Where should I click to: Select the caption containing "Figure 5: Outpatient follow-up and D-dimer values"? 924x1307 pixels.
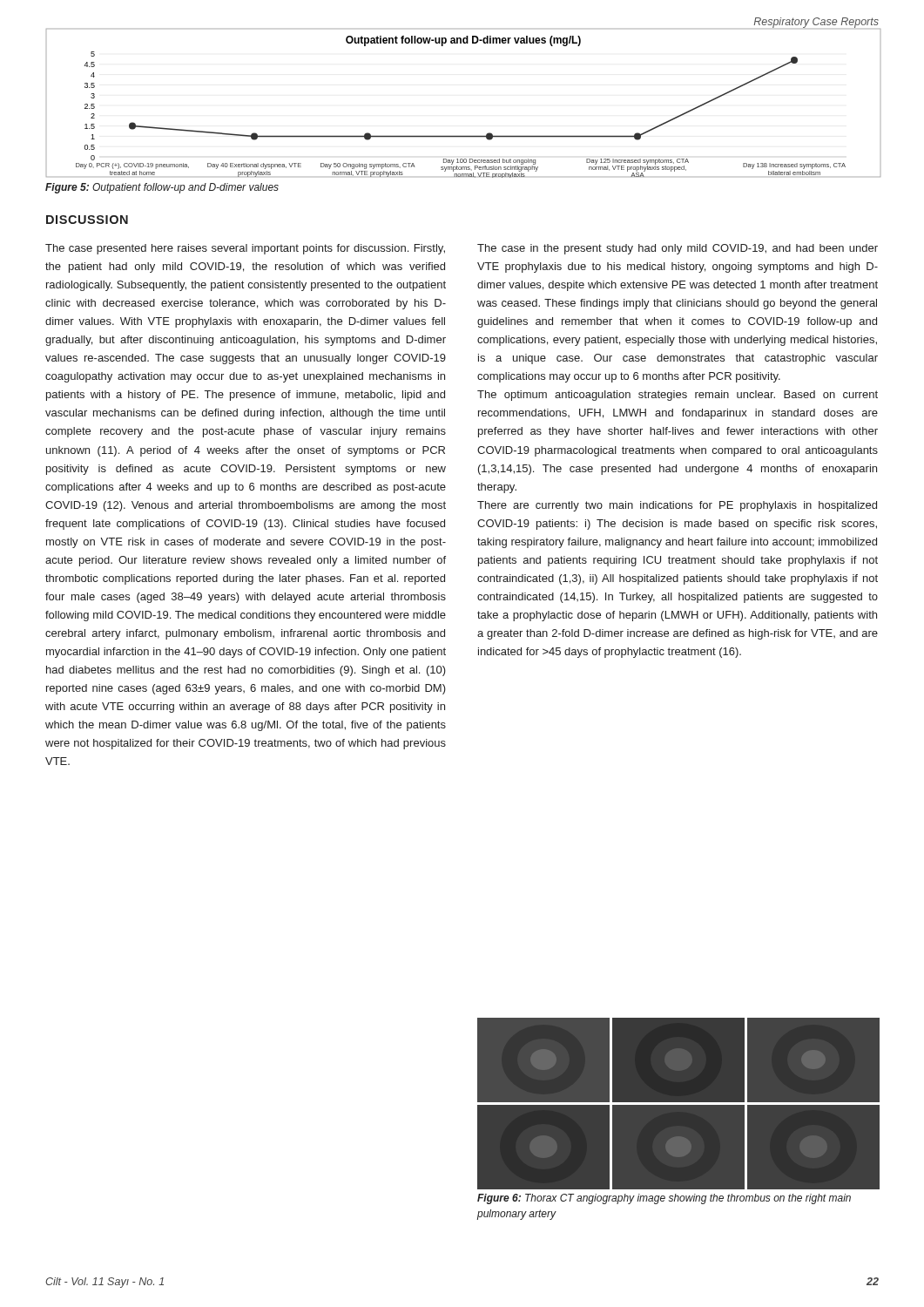(x=162, y=187)
